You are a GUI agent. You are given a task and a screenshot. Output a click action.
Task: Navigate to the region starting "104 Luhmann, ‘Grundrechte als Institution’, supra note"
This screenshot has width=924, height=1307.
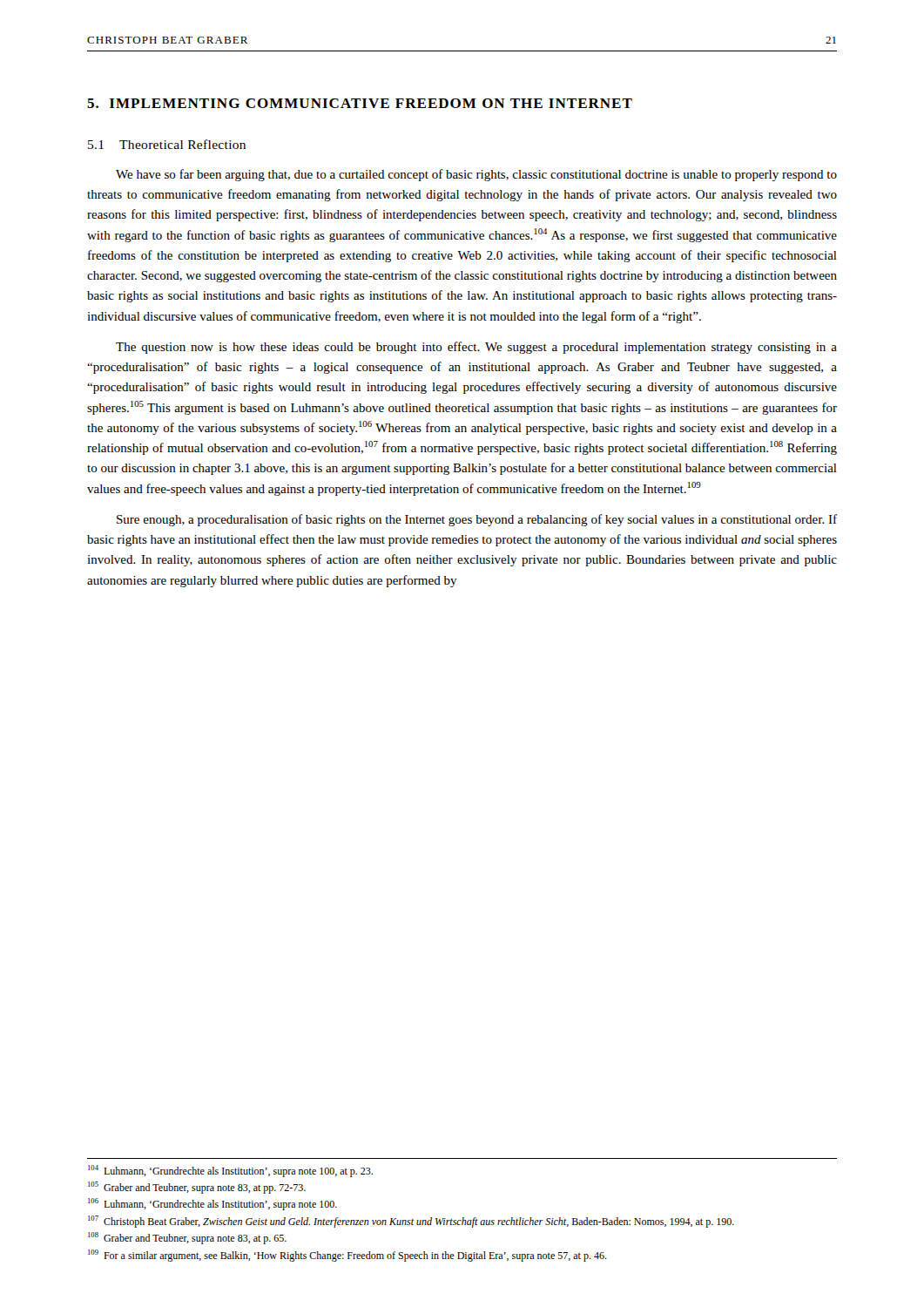coord(230,1170)
